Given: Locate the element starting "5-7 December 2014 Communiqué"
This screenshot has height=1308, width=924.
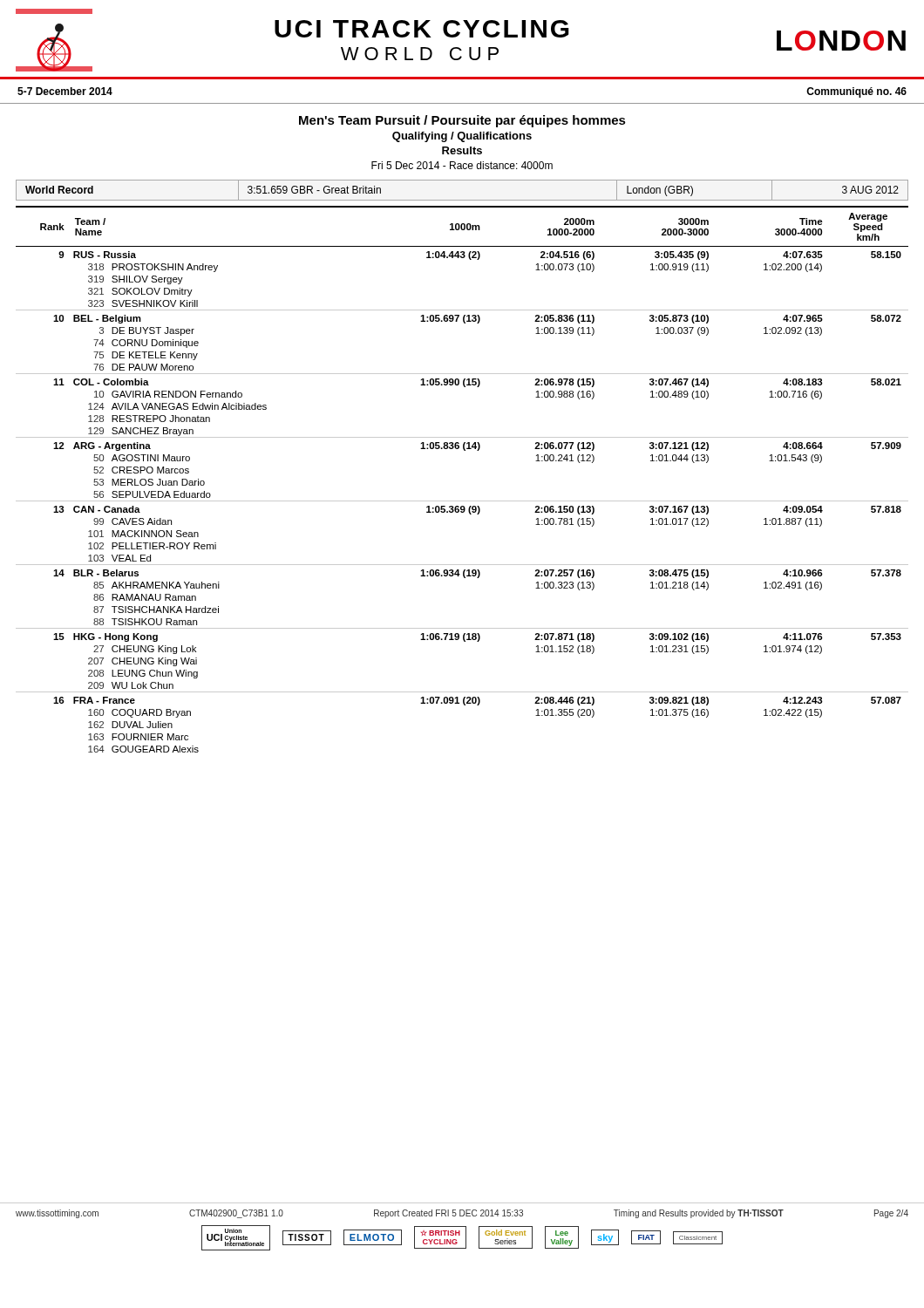Looking at the screenshot, I should point(462,92).
